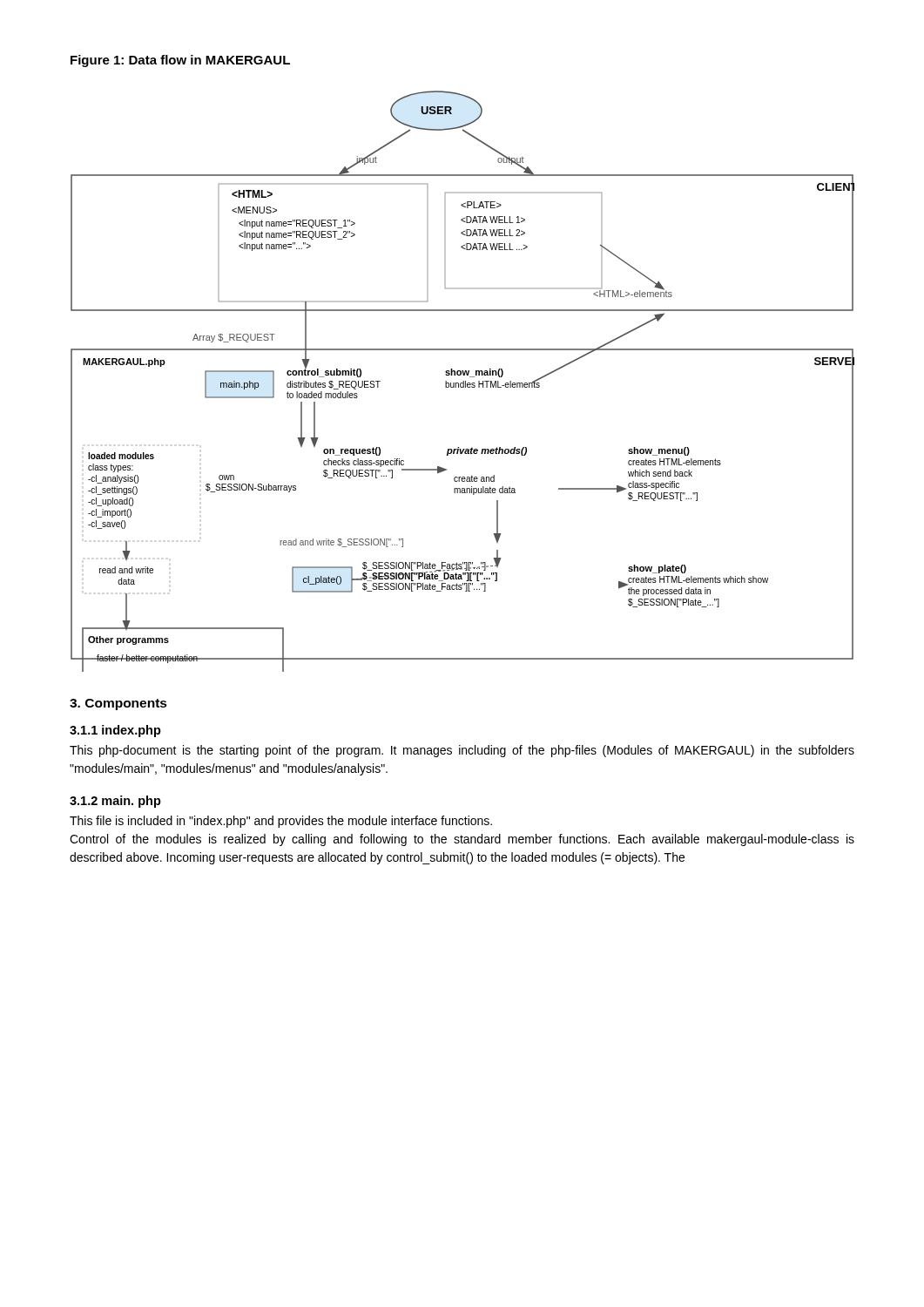This screenshot has width=924, height=1307.
Task: Locate the text "3. Components"
Action: tap(118, 703)
